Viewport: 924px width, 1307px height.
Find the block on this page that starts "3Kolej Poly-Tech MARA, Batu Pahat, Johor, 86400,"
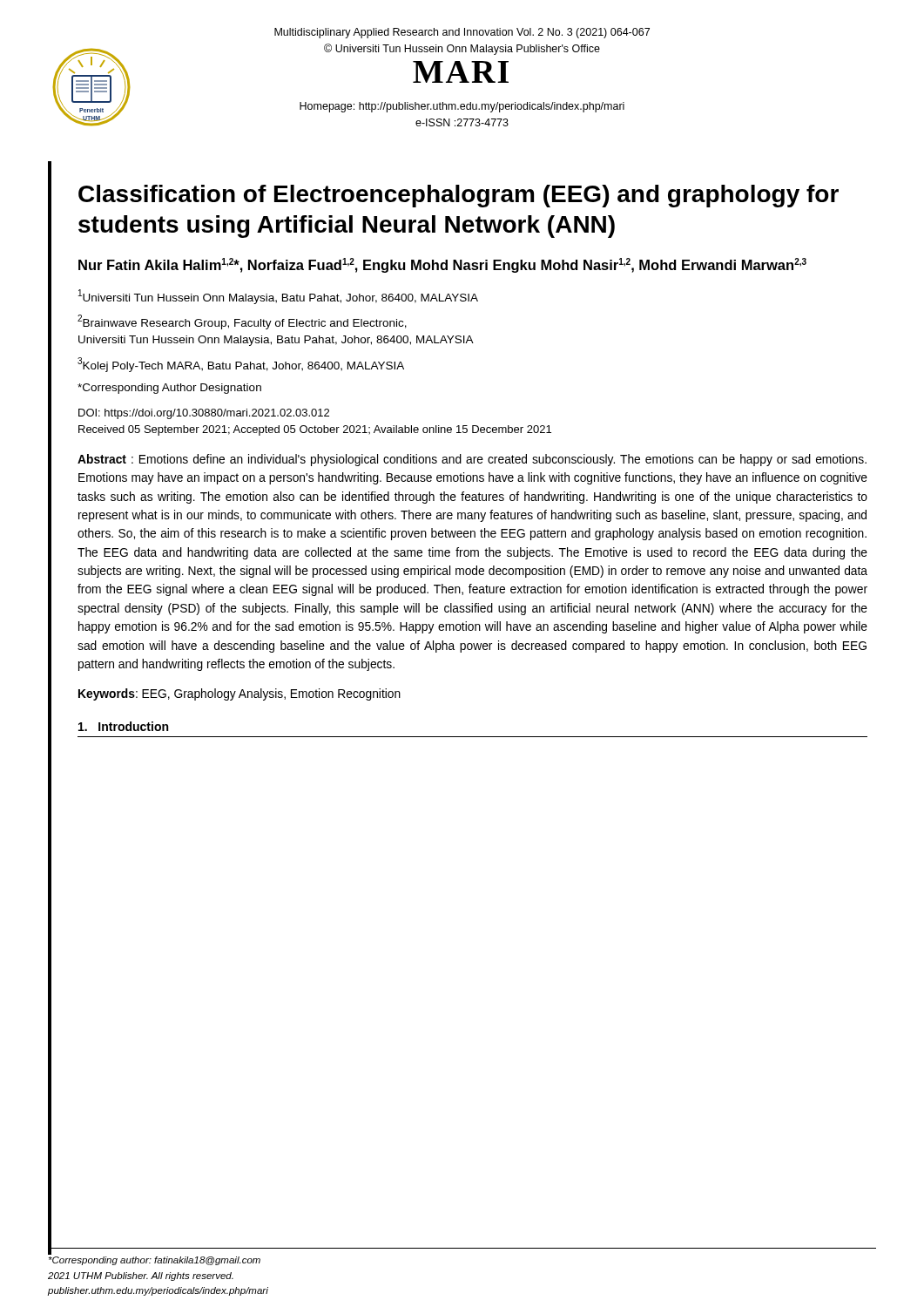pos(241,364)
